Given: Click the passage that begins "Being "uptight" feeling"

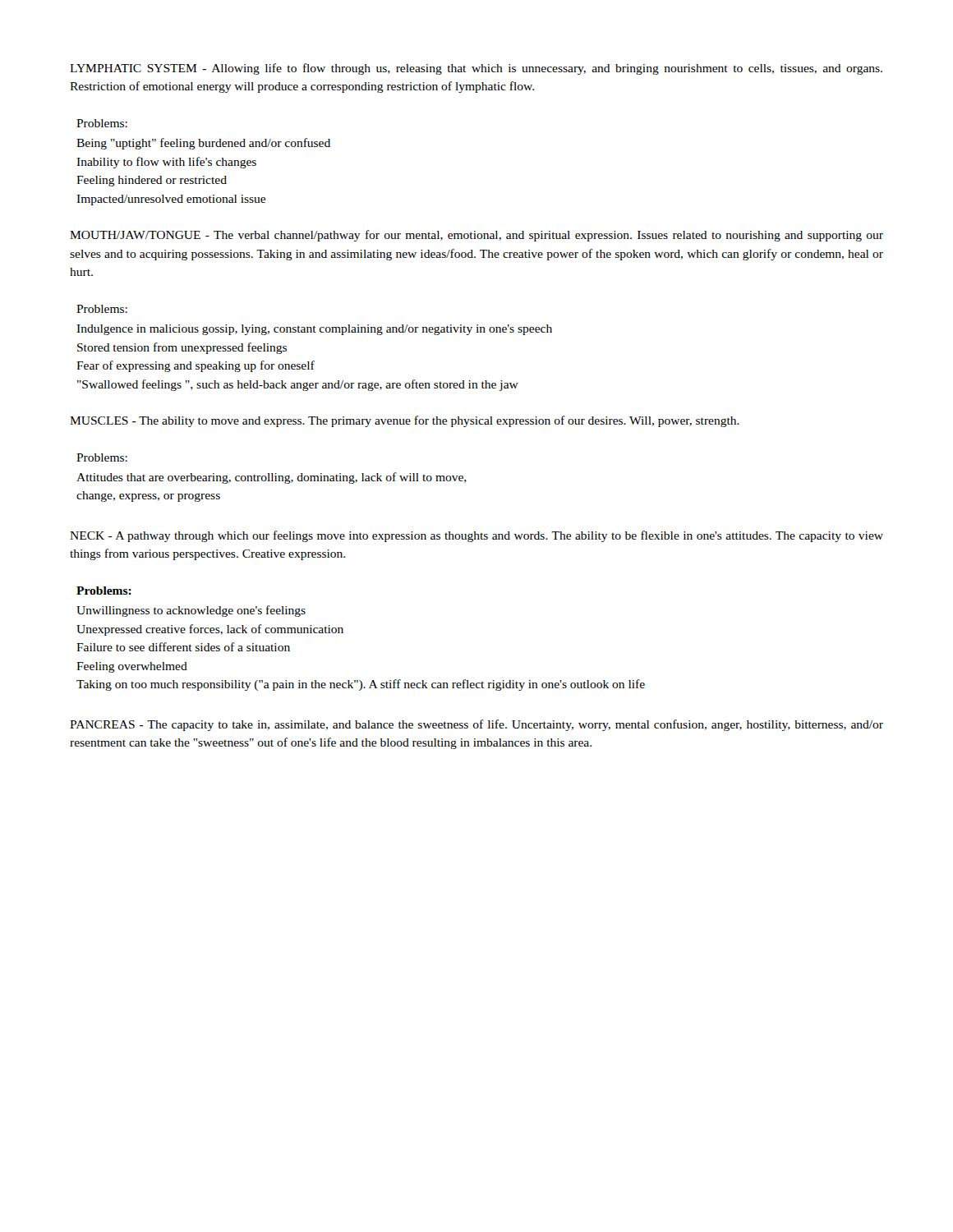Looking at the screenshot, I should click(203, 143).
